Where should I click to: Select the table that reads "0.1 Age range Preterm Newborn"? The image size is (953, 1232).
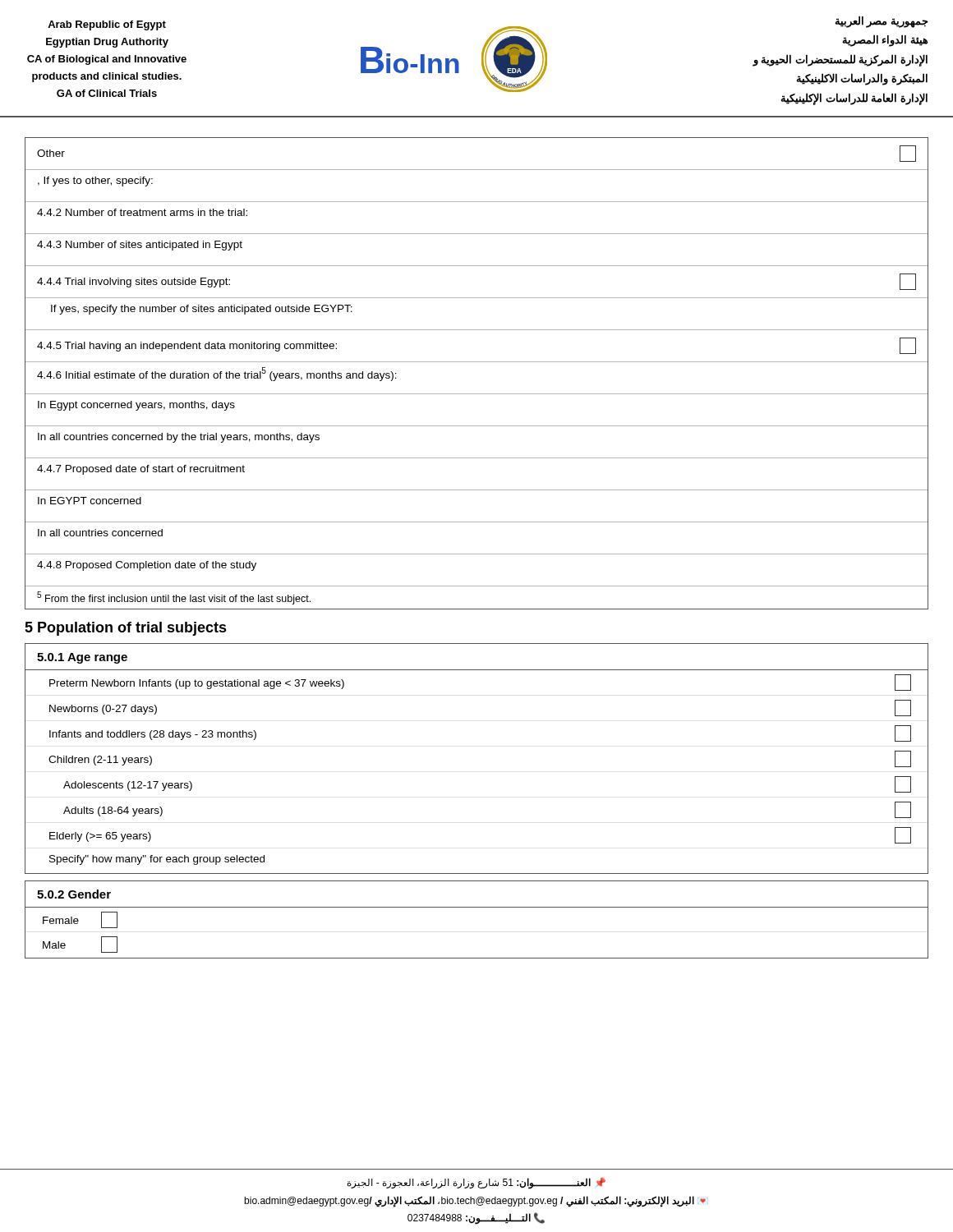click(x=476, y=759)
